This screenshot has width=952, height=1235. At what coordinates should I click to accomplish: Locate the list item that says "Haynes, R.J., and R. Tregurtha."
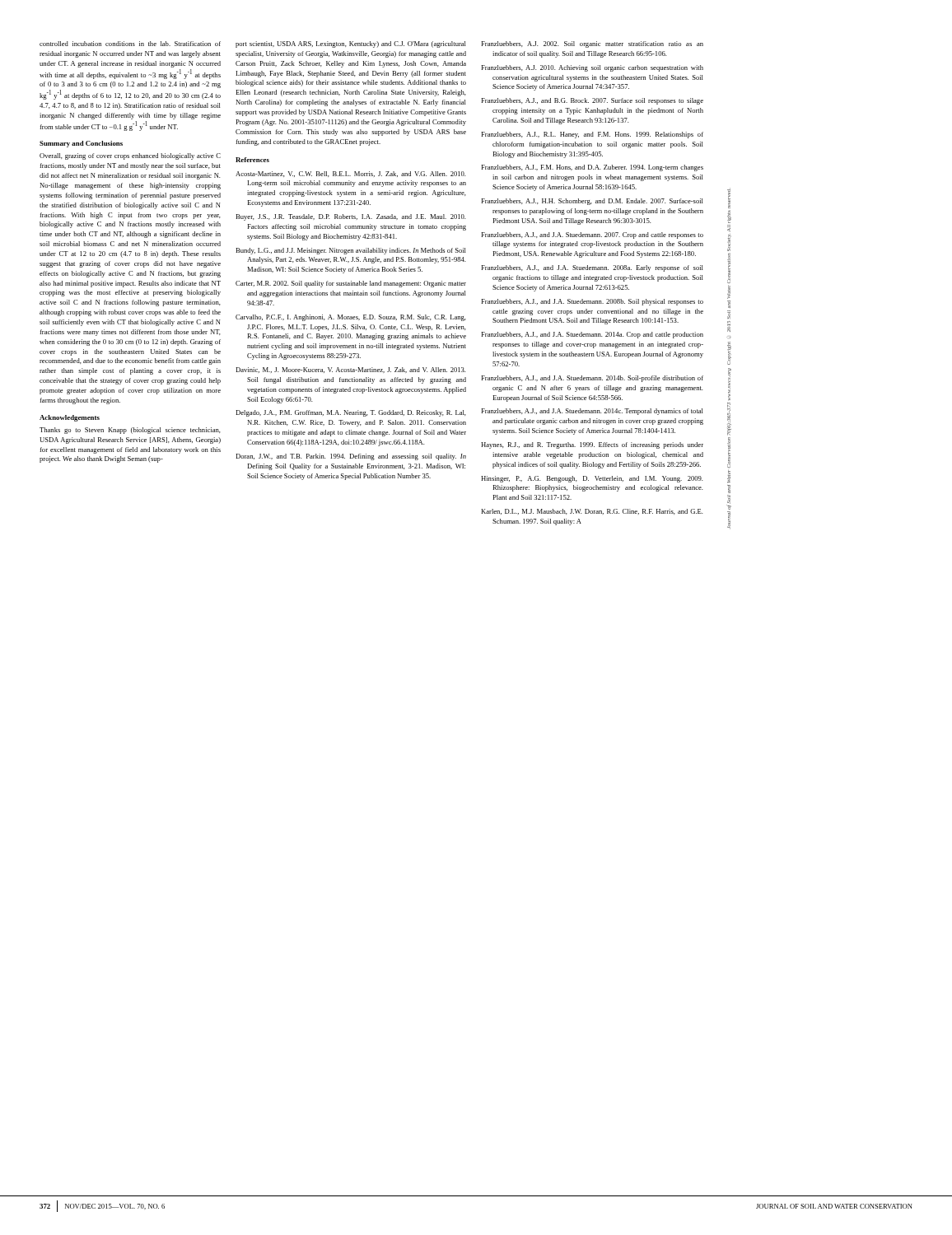[x=592, y=454]
